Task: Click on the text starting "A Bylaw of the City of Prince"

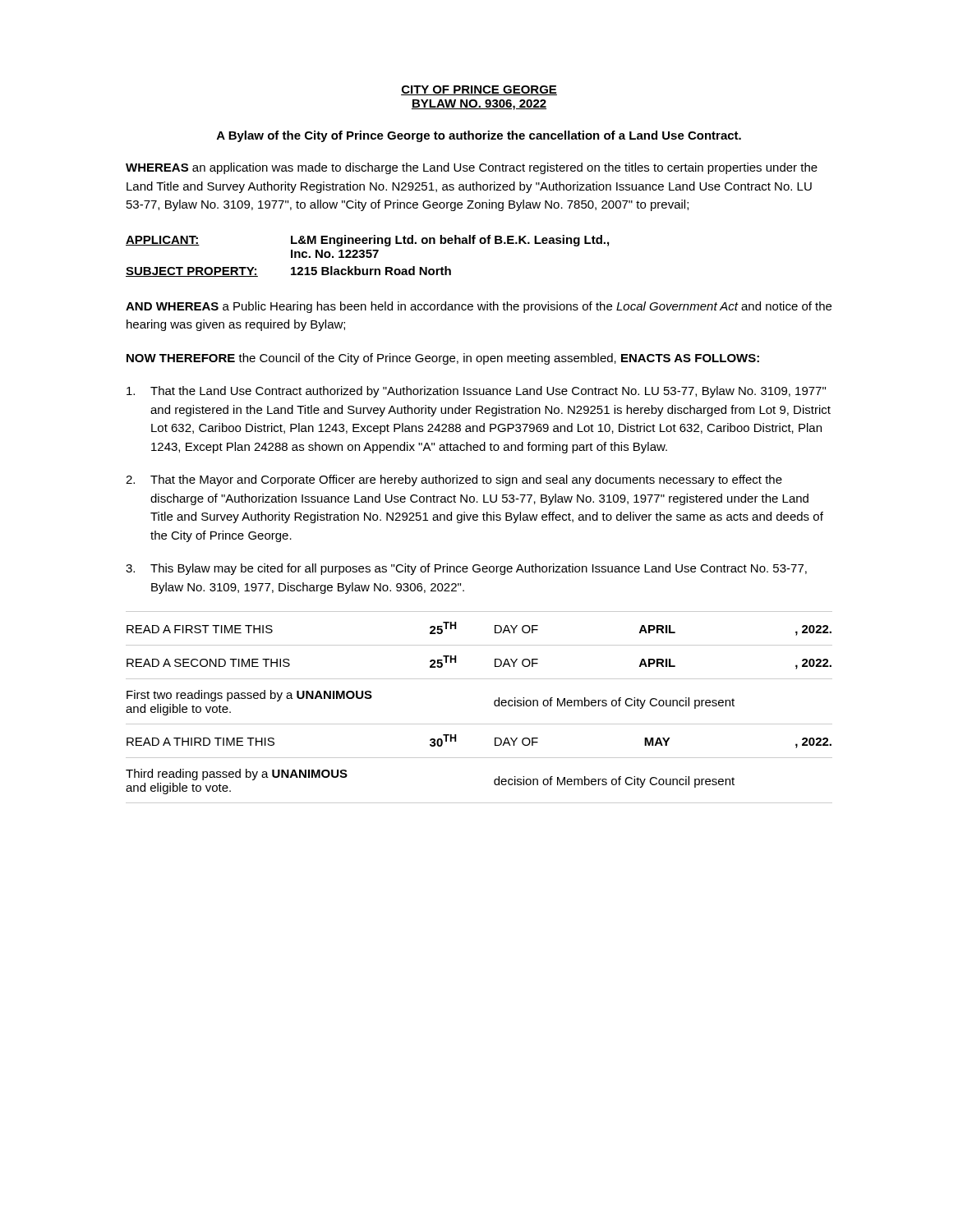Action: (479, 135)
